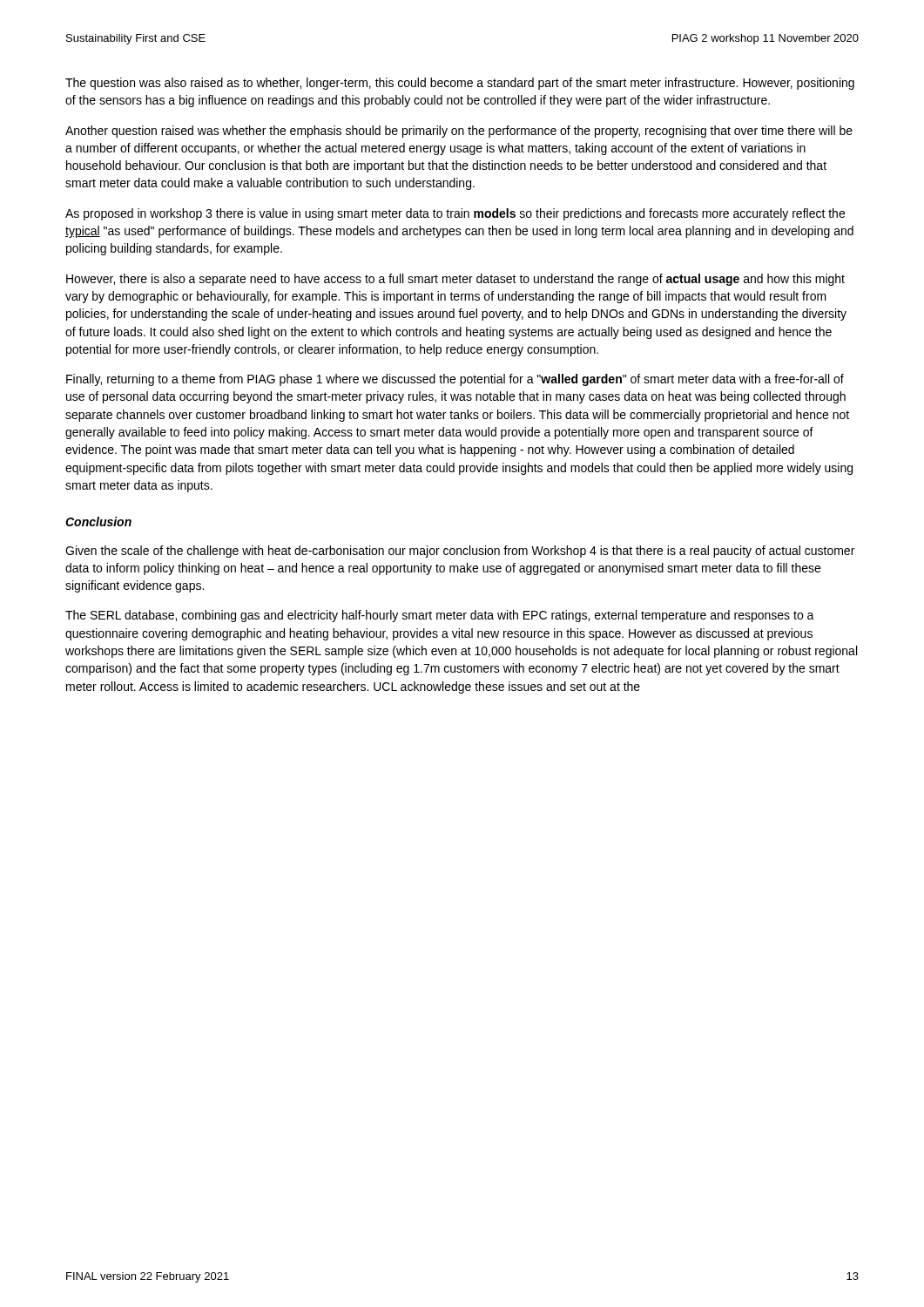The width and height of the screenshot is (924, 1307).
Task: Locate the text block containing "The SERL database, combining gas and electricity"
Action: [x=462, y=651]
